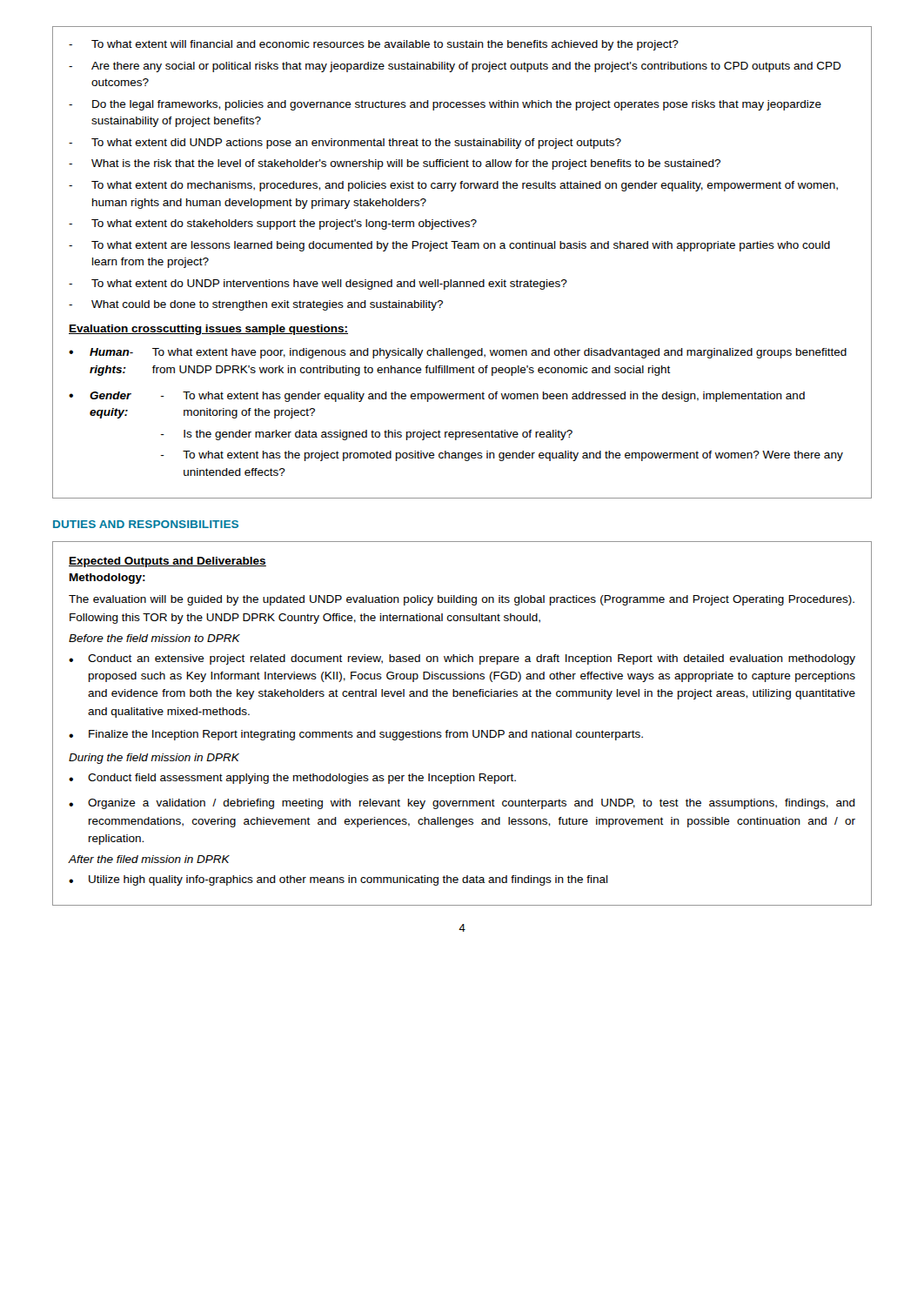Click on the section header containing "Evaluation crosscutting issues sample questions:"
Image resolution: width=924 pixels, height=1305 pixels.
(x=208, y=328)
